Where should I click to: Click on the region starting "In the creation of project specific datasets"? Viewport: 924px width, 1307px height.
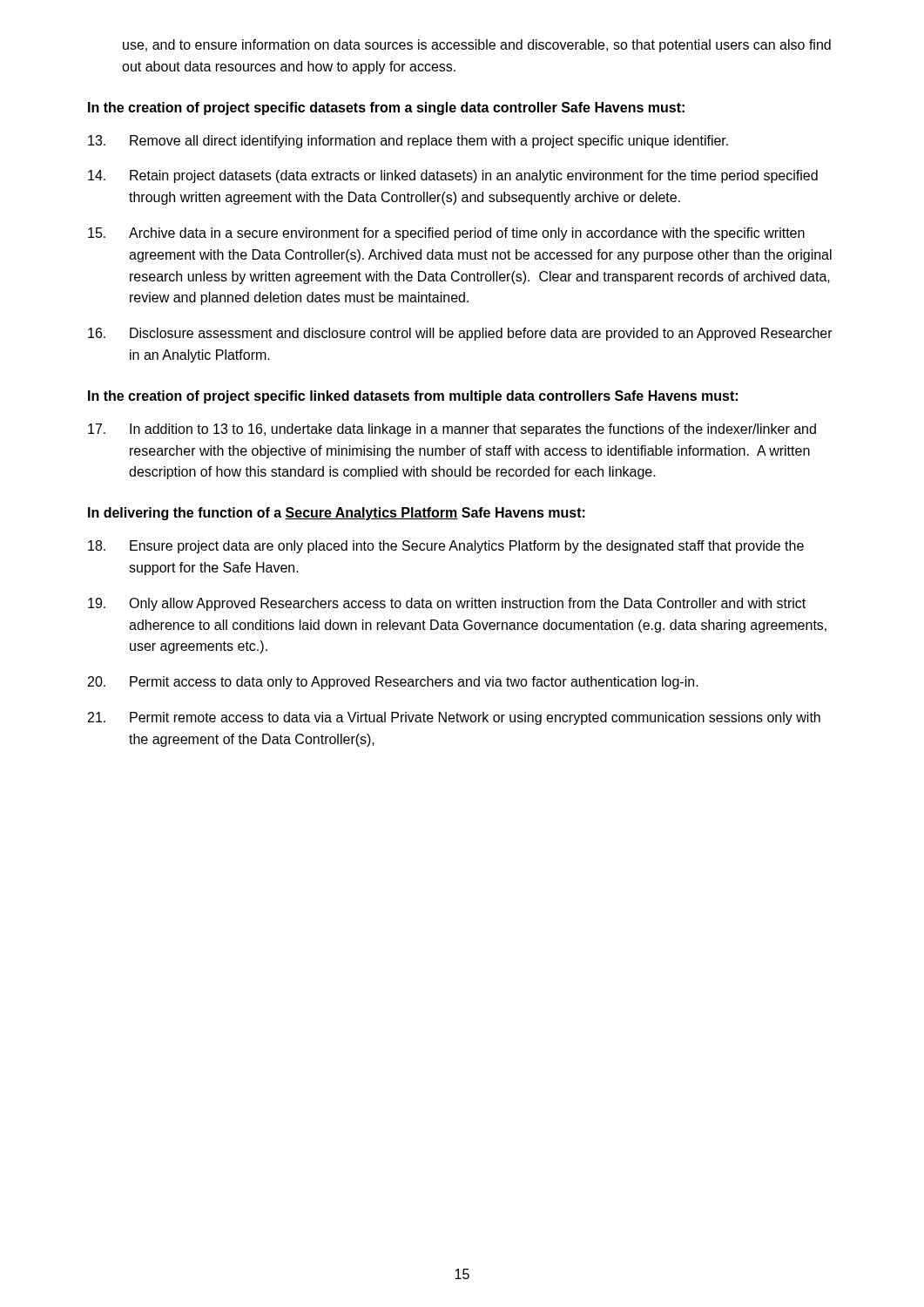click(386, 107)
